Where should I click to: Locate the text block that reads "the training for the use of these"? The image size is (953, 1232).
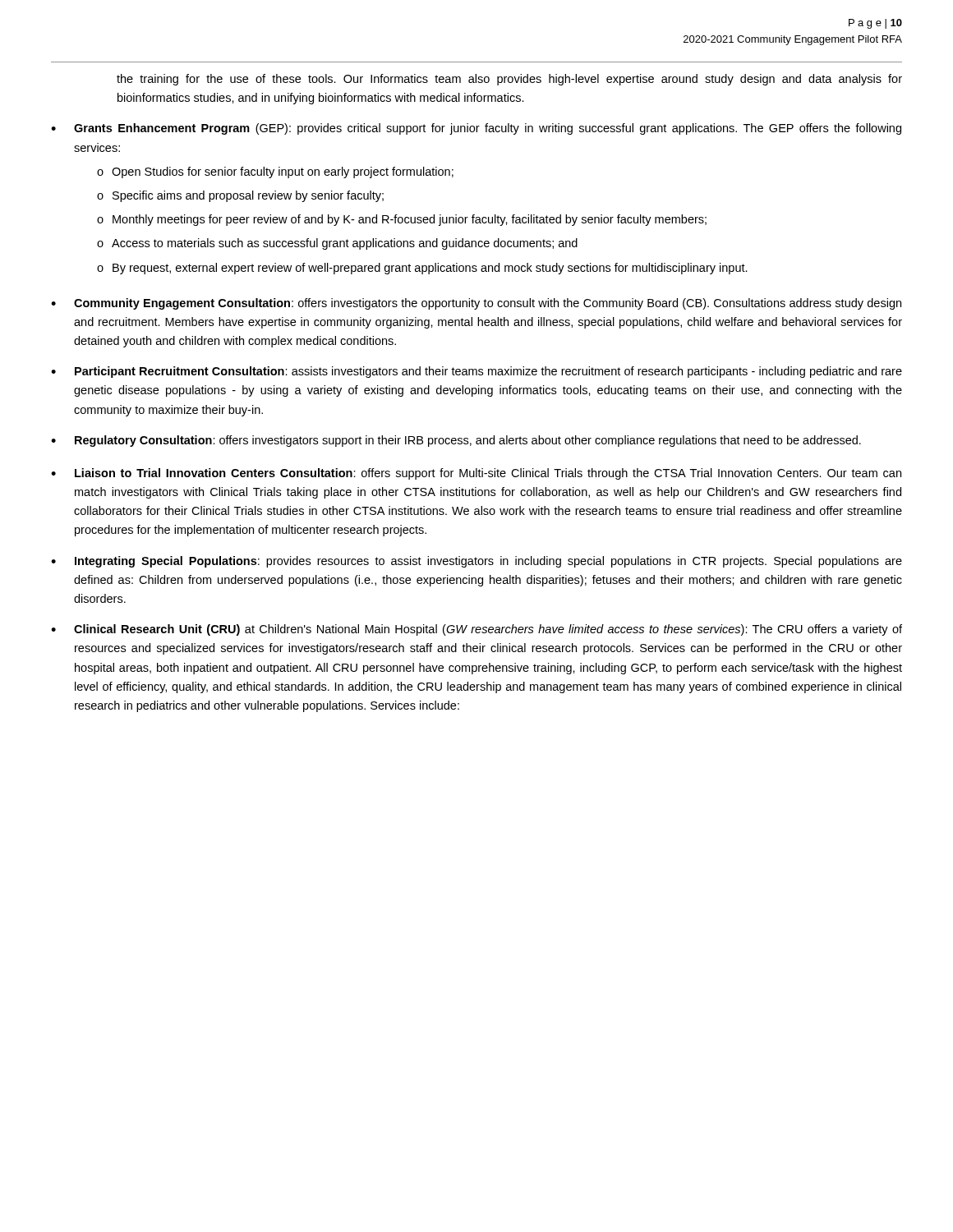(x=509, y=88)
